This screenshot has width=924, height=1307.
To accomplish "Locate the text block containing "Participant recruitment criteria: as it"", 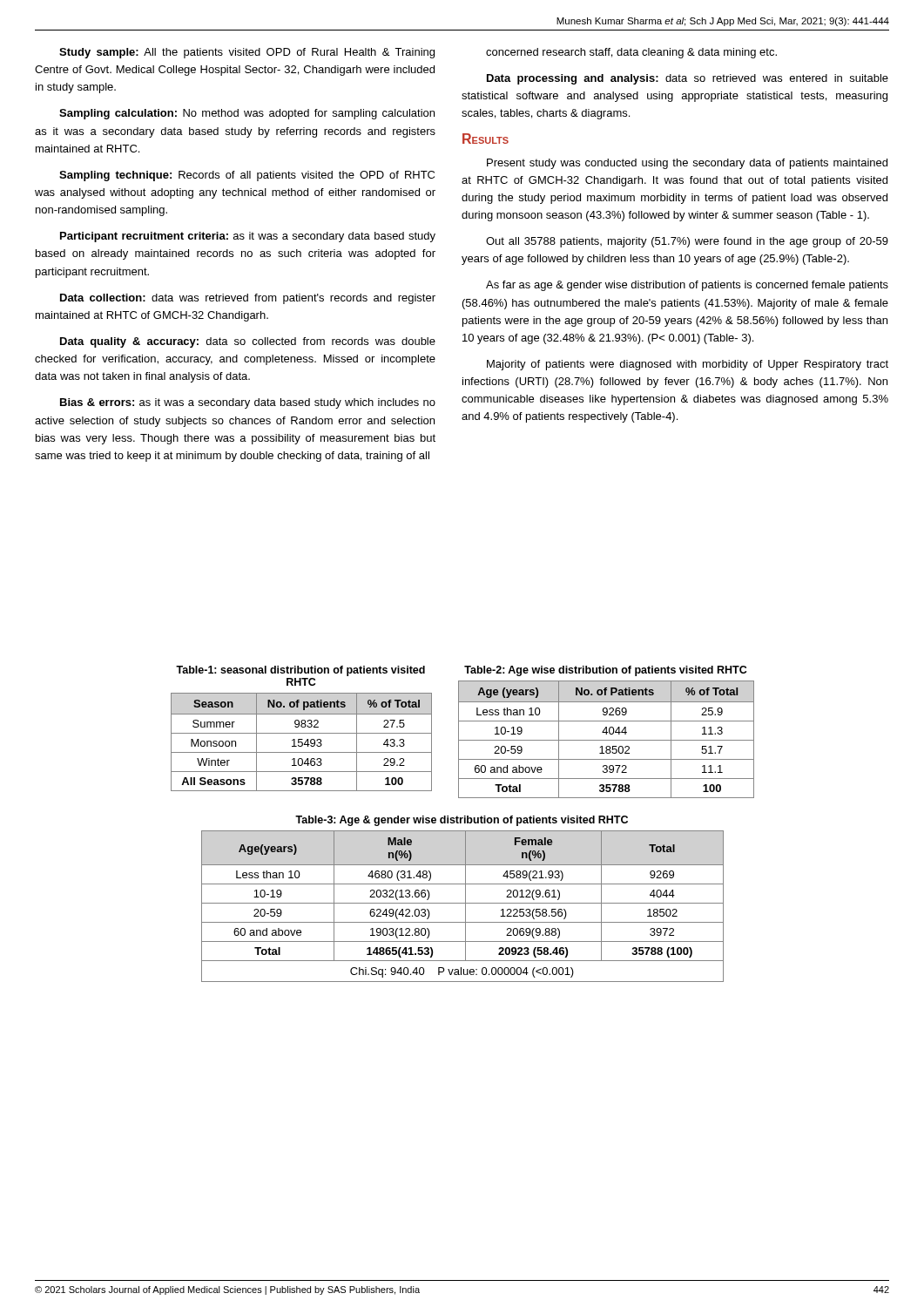I will 235,254.
